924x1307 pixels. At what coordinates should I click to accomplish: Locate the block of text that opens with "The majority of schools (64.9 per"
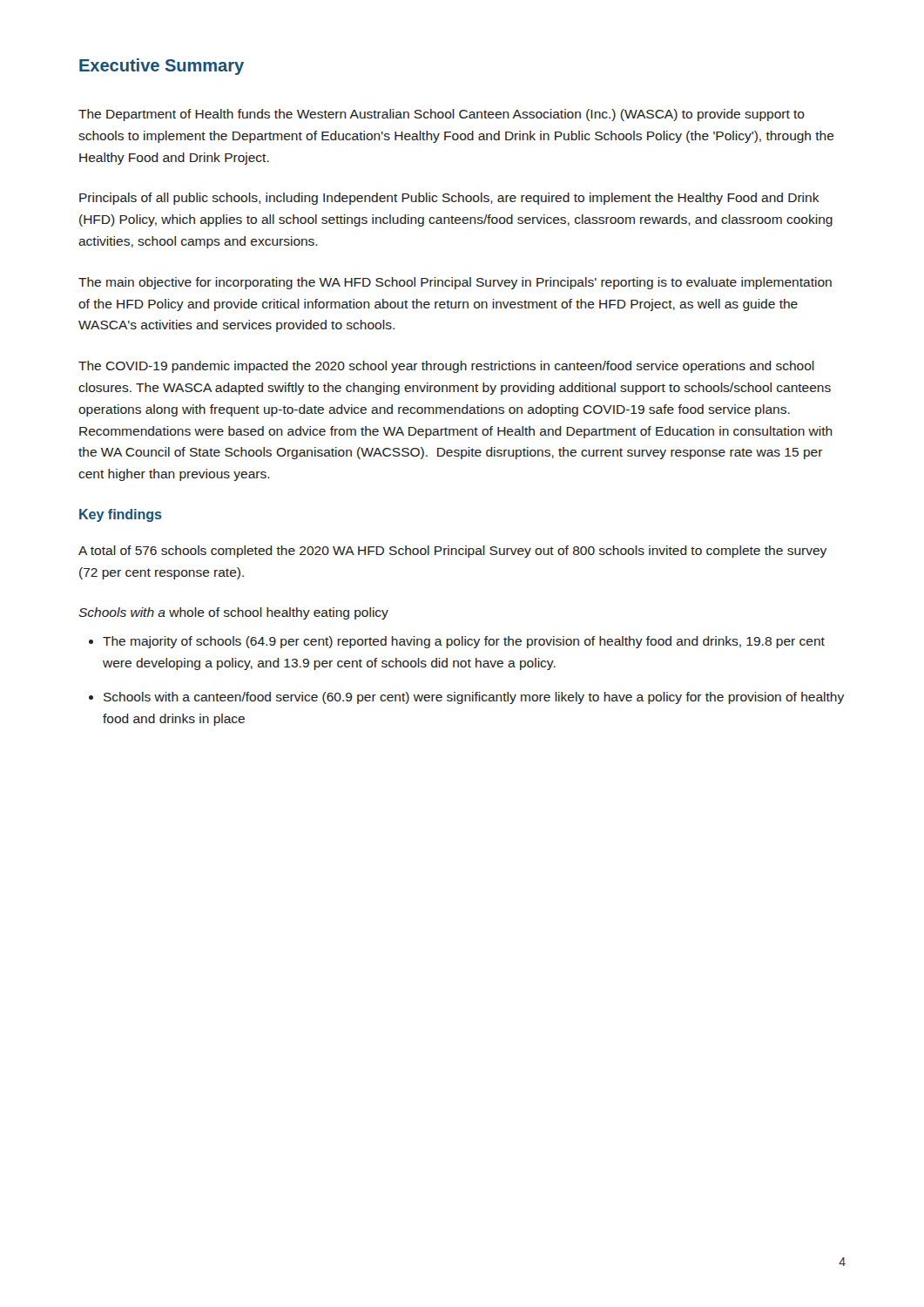coord(464,652)
